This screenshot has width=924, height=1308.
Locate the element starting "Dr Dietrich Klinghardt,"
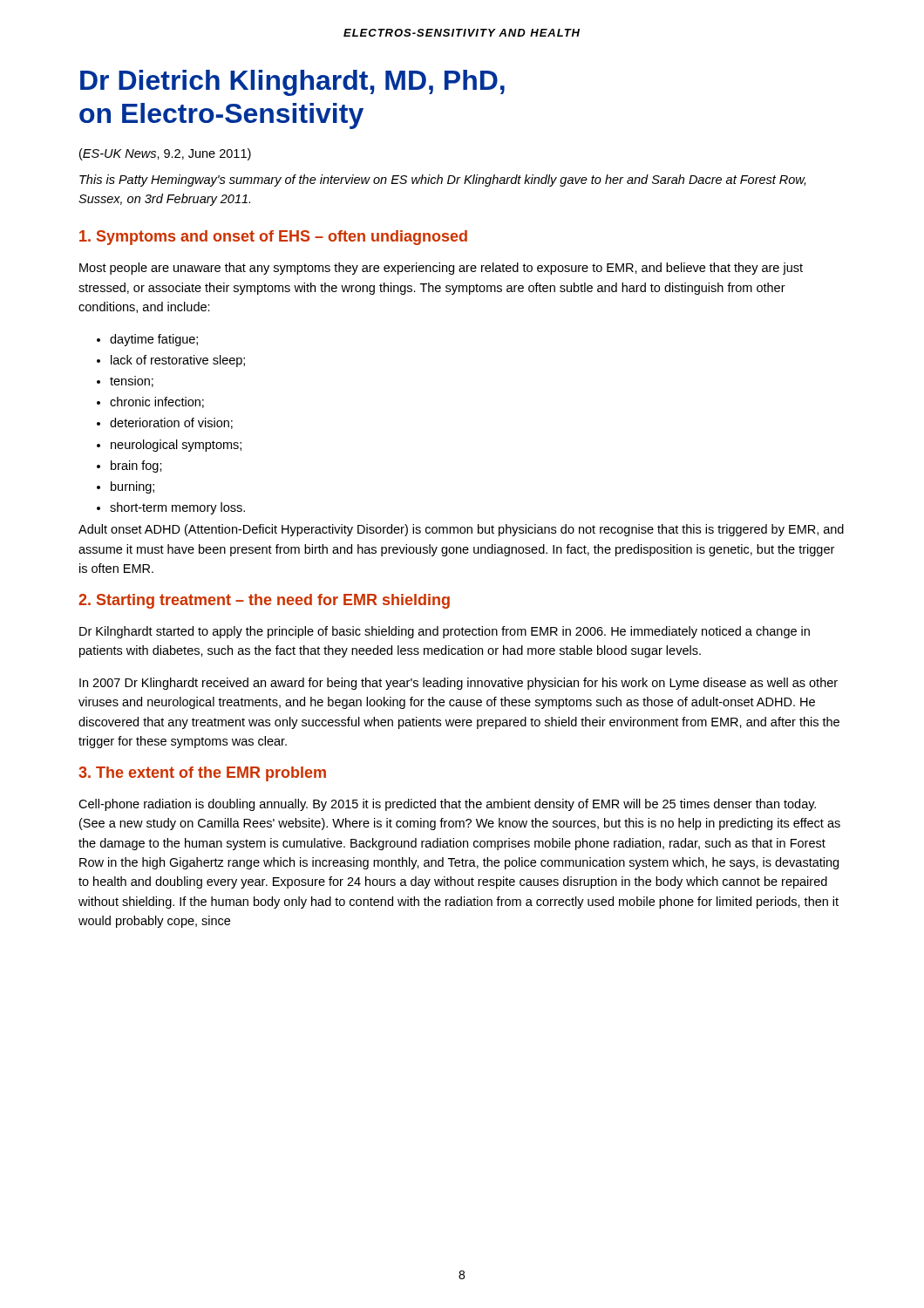coord(462,97)
